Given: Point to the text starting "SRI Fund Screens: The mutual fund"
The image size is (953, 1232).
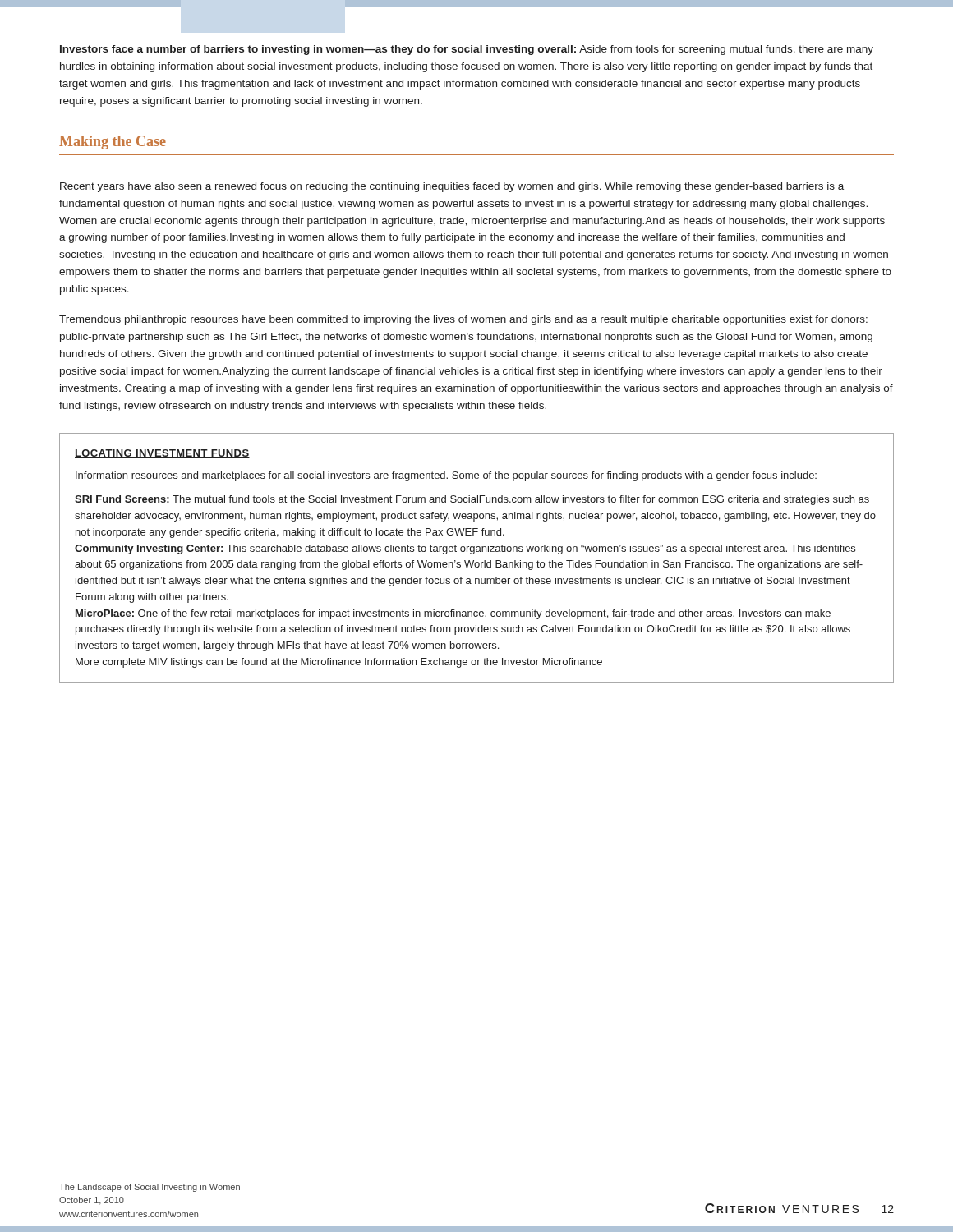Looking at the screenshot, I should point(475,580).
